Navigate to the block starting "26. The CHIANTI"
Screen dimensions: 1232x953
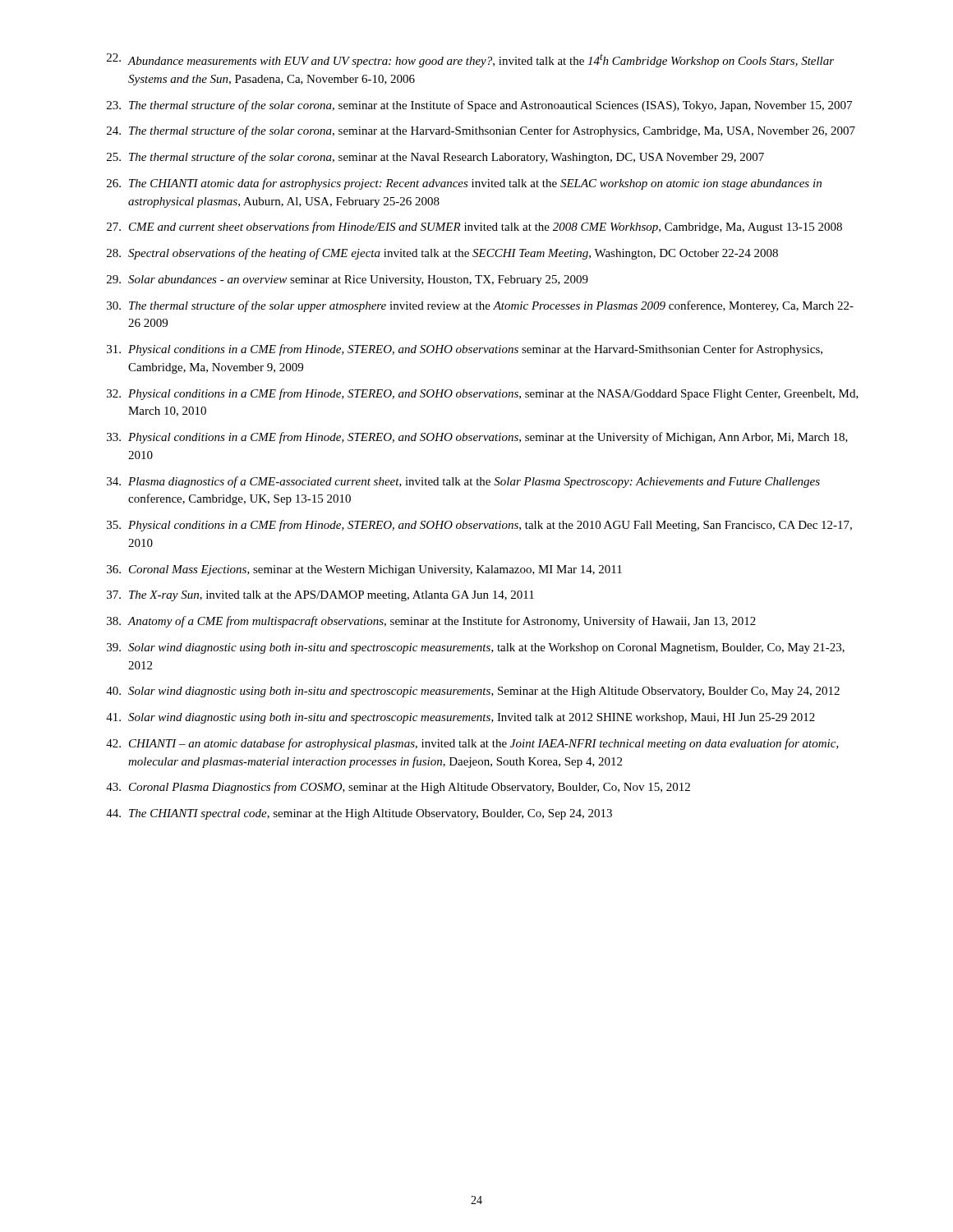(x=476, y=193)
